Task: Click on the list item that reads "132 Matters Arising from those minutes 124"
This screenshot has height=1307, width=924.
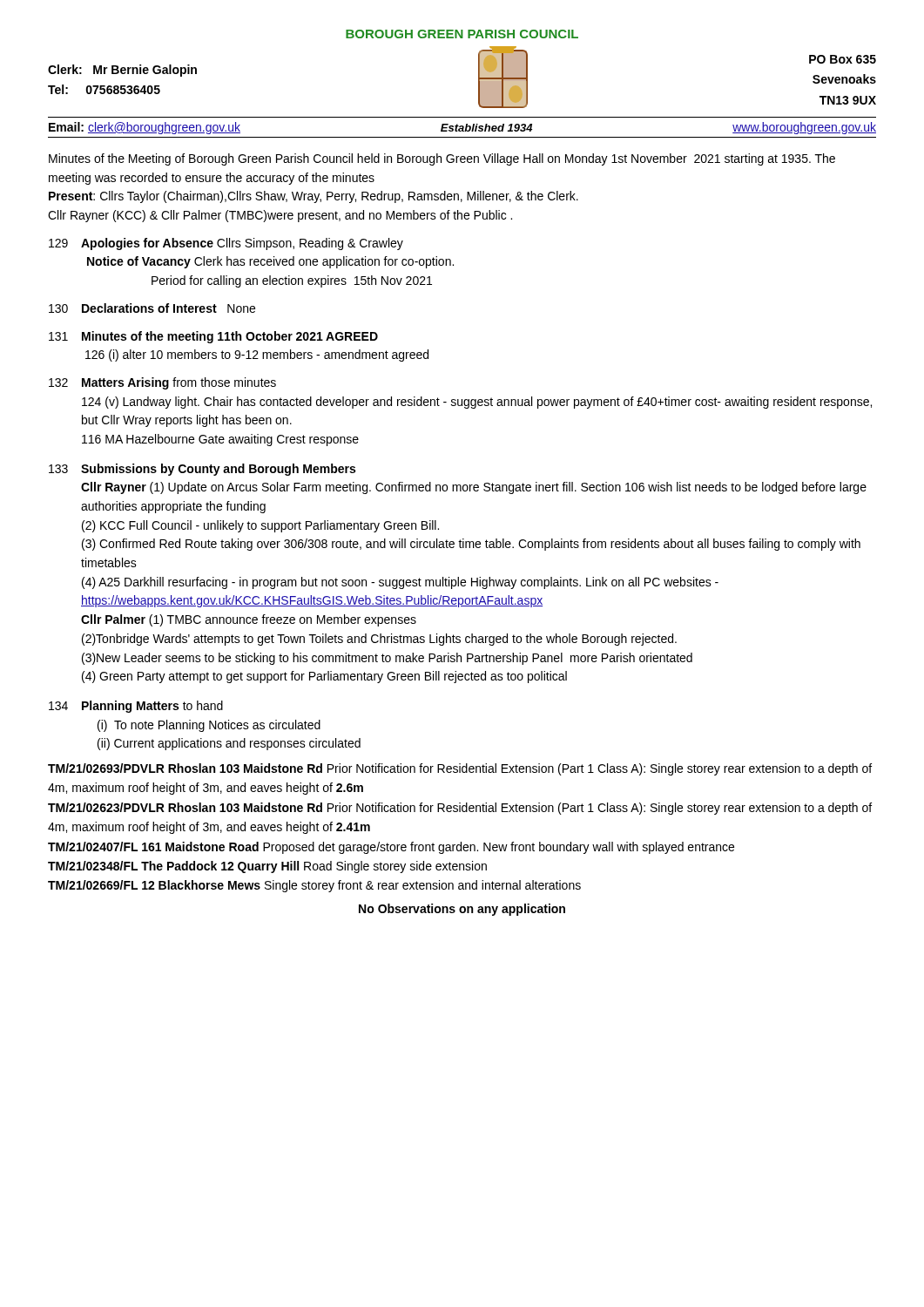Action: tap(462, 412)
